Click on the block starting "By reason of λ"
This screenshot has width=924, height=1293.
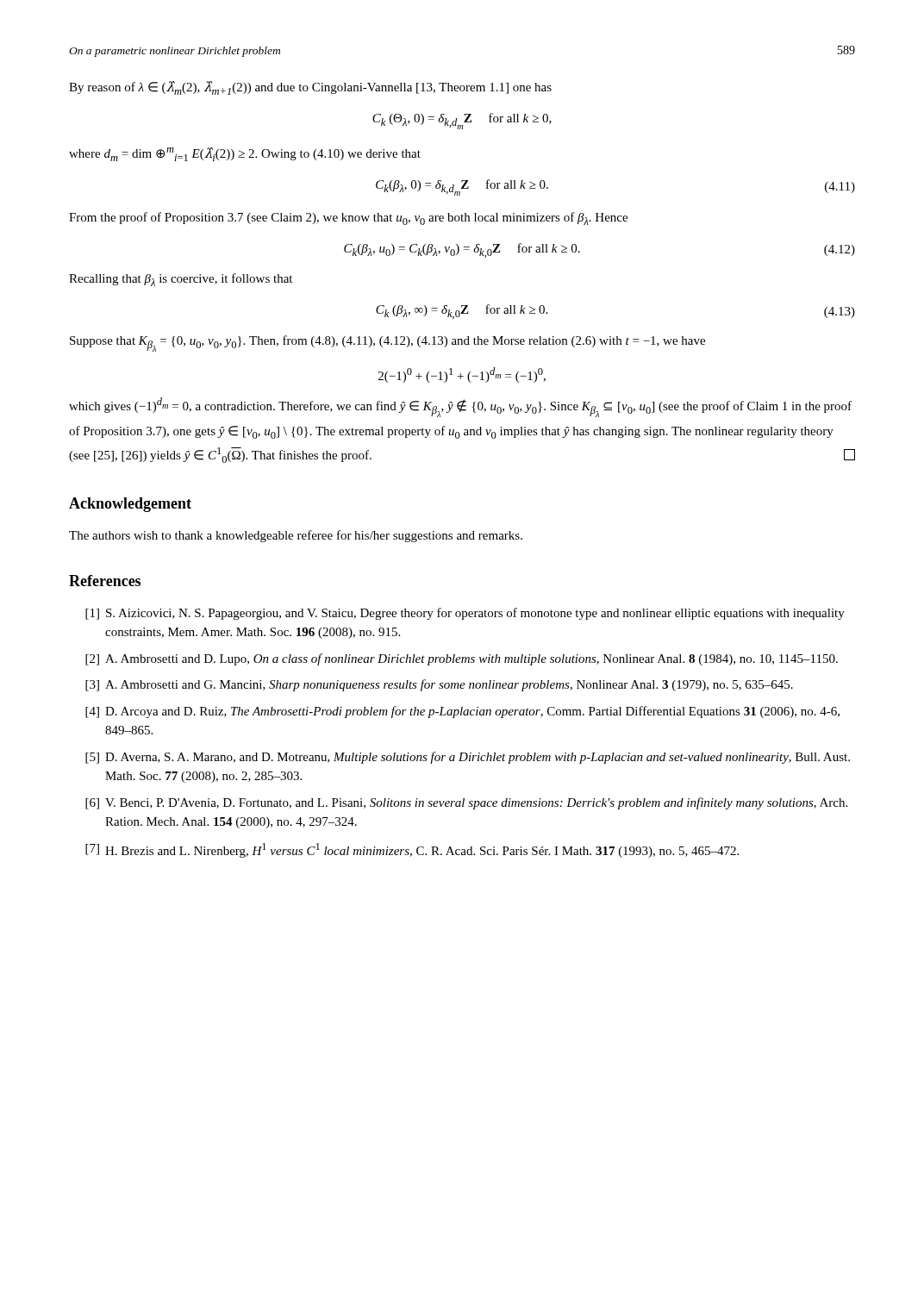[x=310, y=89]
